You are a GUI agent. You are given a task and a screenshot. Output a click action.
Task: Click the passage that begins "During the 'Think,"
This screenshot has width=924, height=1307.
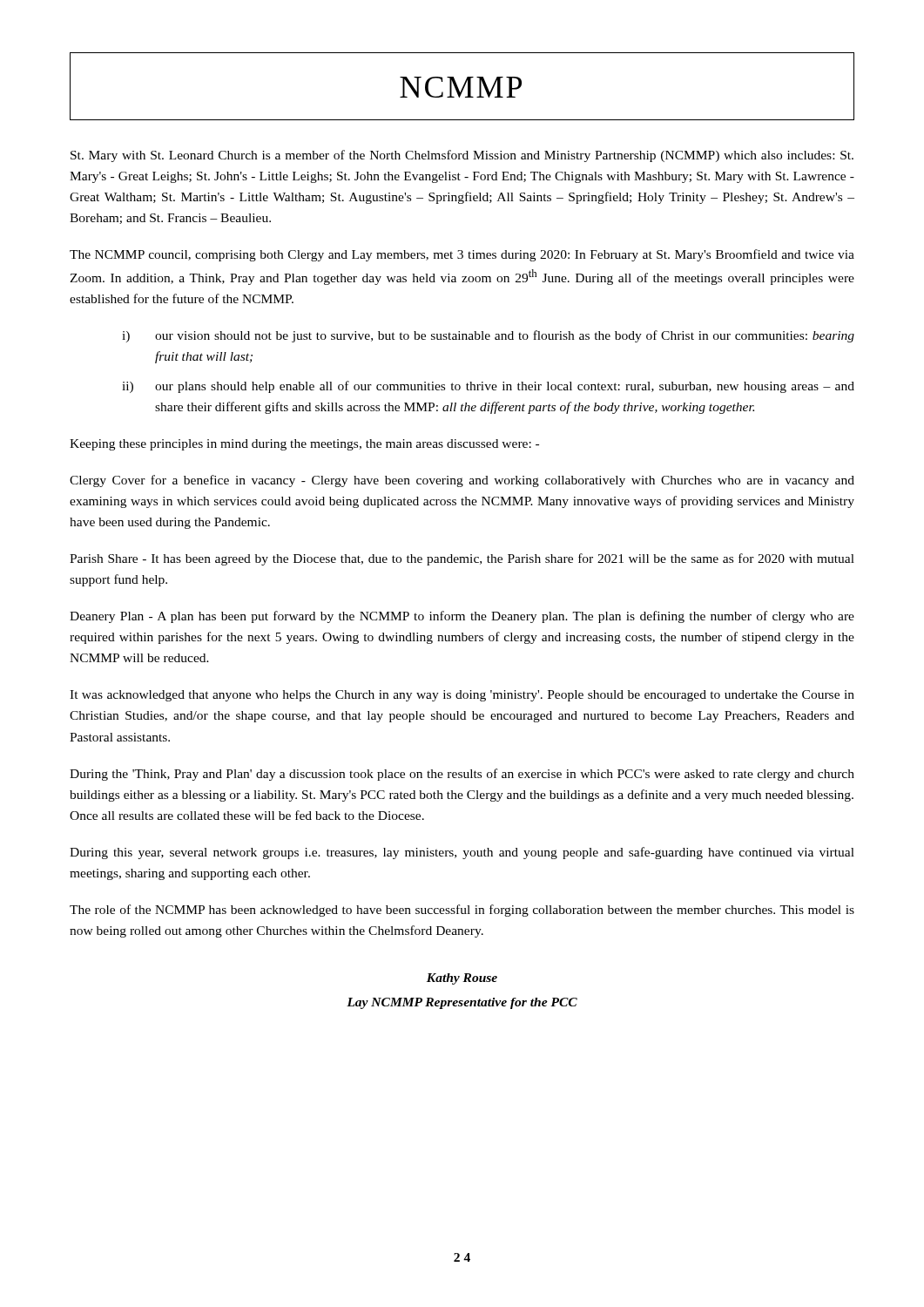point(462,794)
